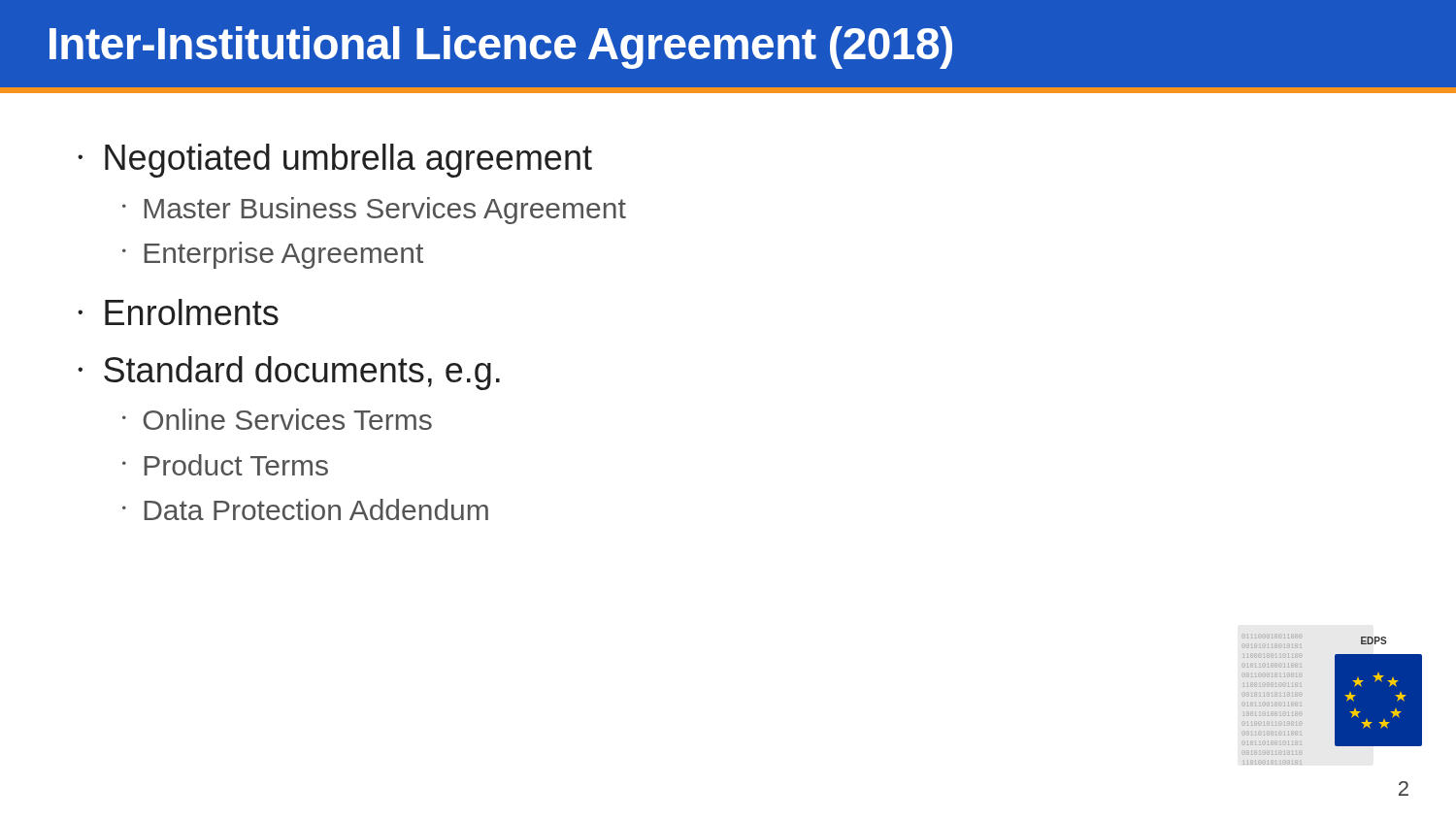The width and height of the screenshot is (1456, 819).
Task: Locate the text "• Master Business Services Agreement"
Action: [374, 209]
